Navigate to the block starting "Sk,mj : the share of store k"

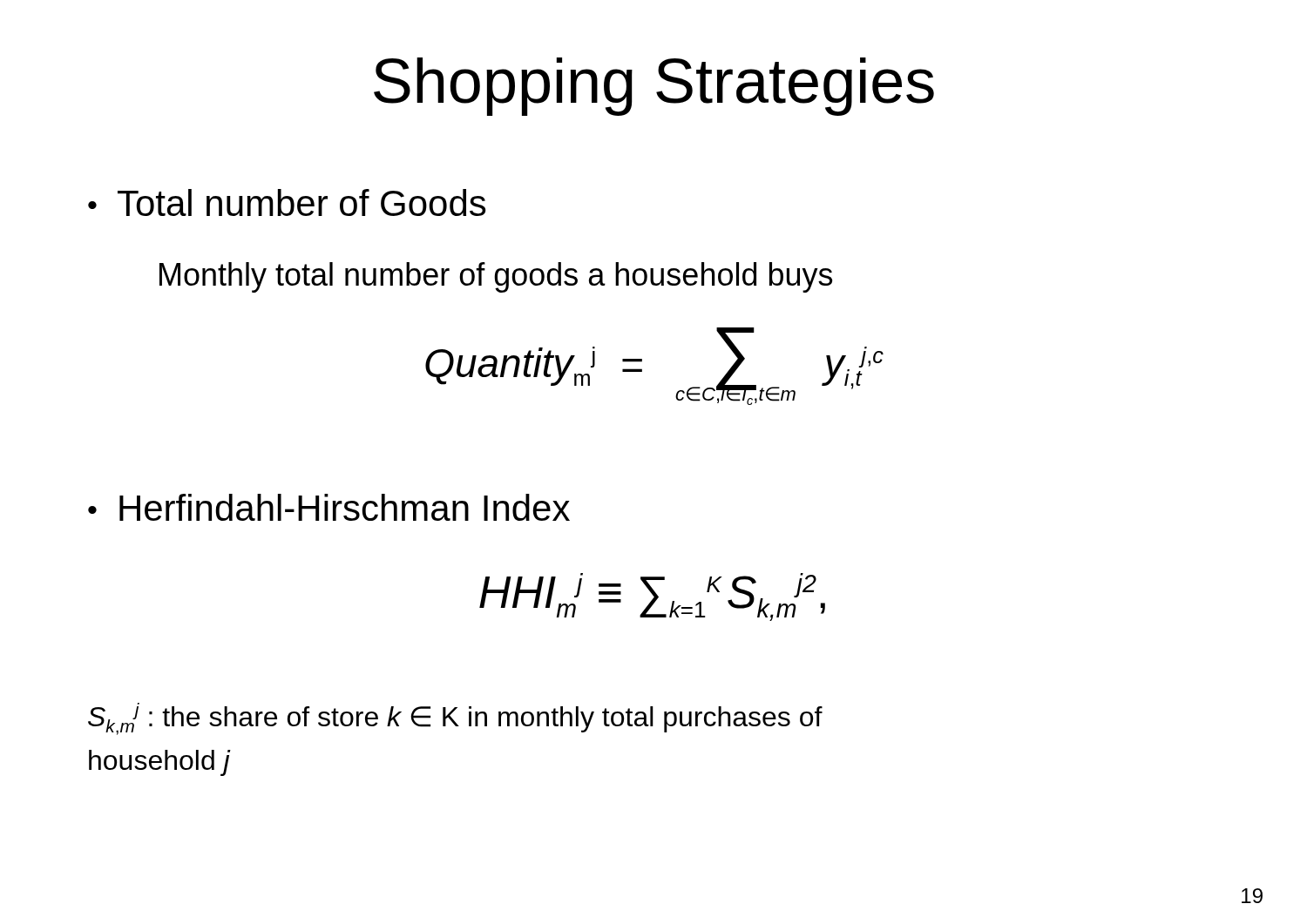455,738
